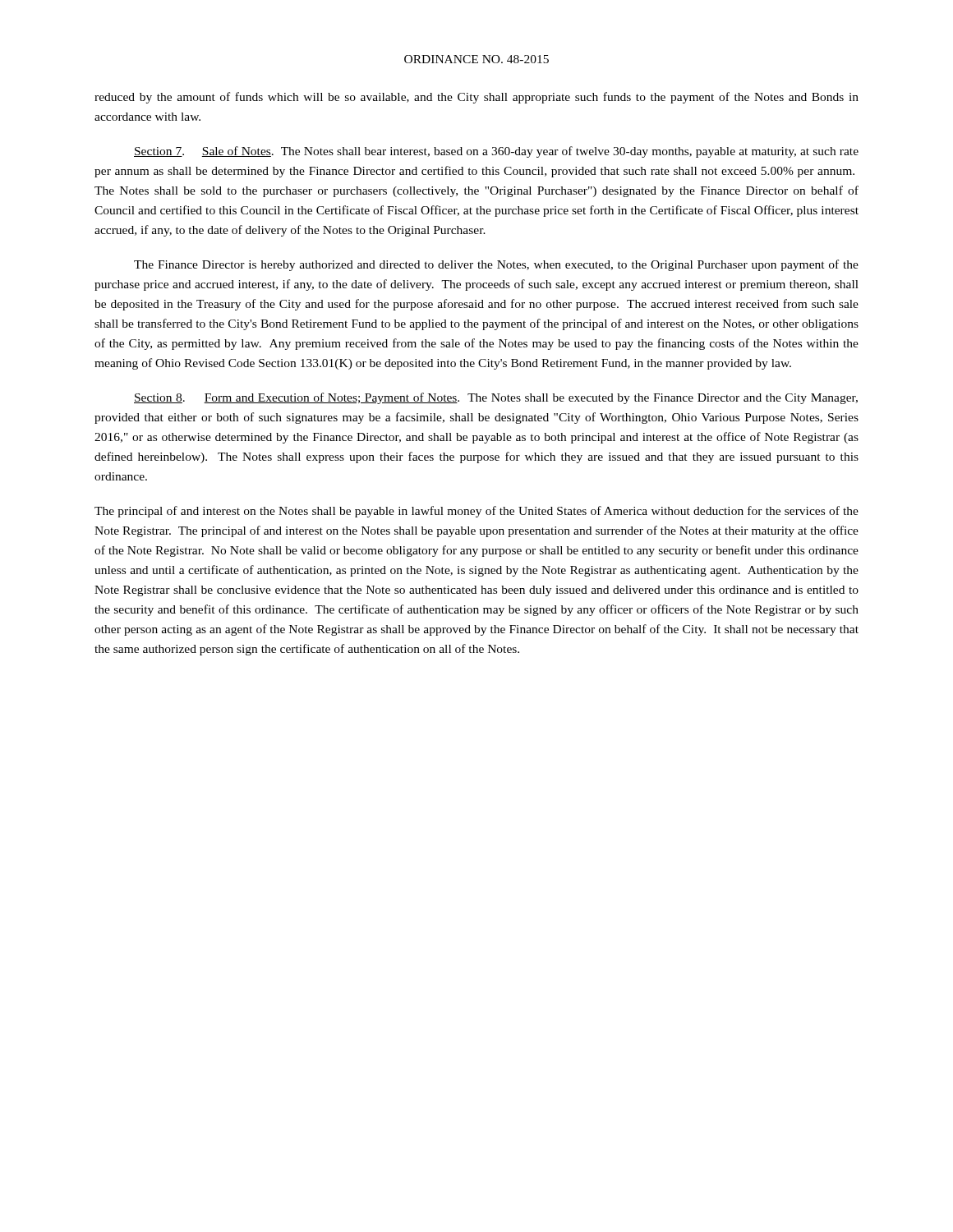Image resolution: width=953 pixels, height=1232 pixels.
Task: Select the block starting "Section 7. Sale of Notes. The"
Action: (x=476, y=191)
